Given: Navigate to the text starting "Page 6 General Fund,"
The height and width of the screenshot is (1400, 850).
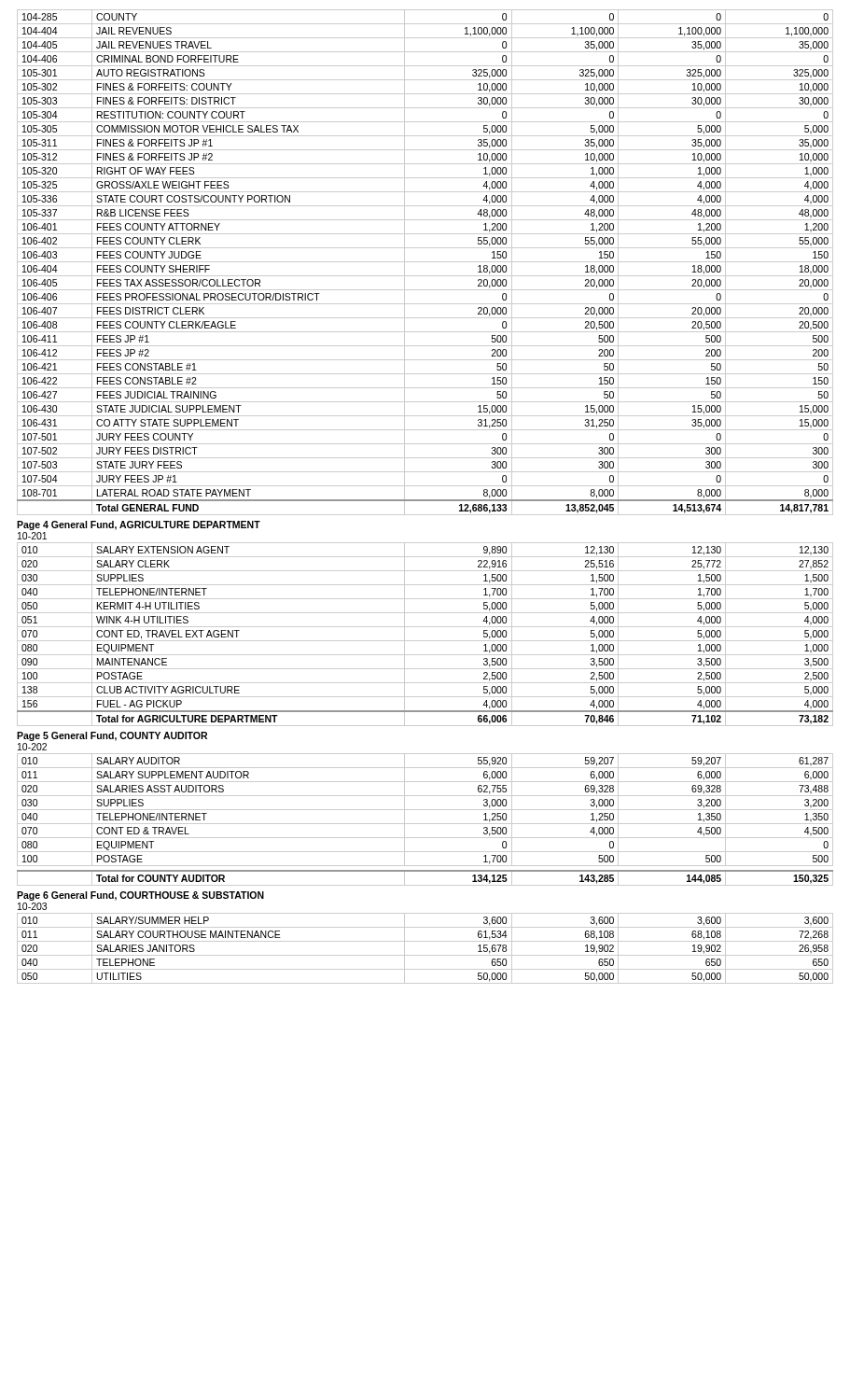Looking at the screenshot, I should 140,895.
